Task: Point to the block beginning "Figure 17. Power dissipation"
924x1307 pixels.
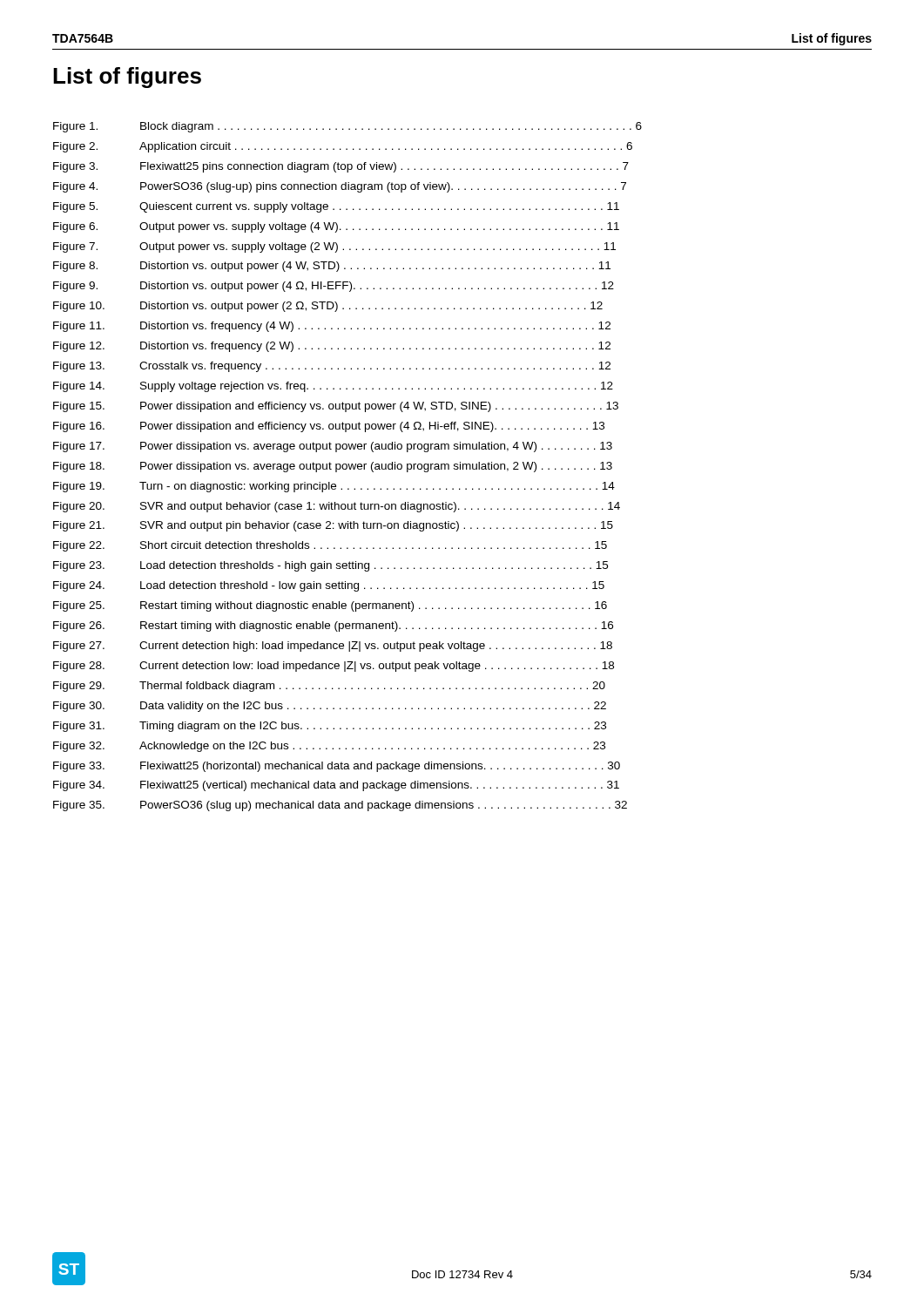Action: point(462,446)
